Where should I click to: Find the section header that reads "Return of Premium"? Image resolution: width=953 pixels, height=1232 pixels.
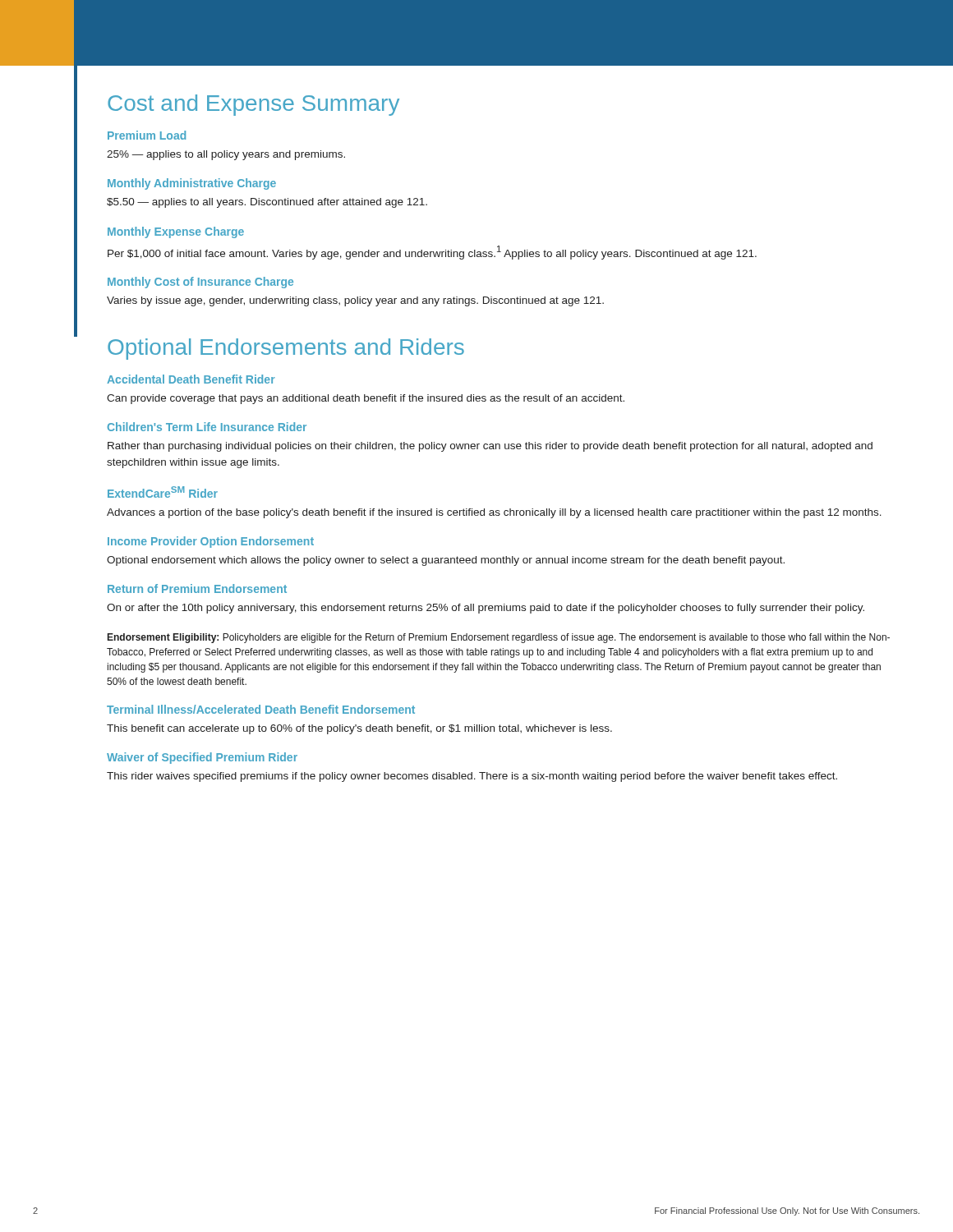click(x=197, y=589)
